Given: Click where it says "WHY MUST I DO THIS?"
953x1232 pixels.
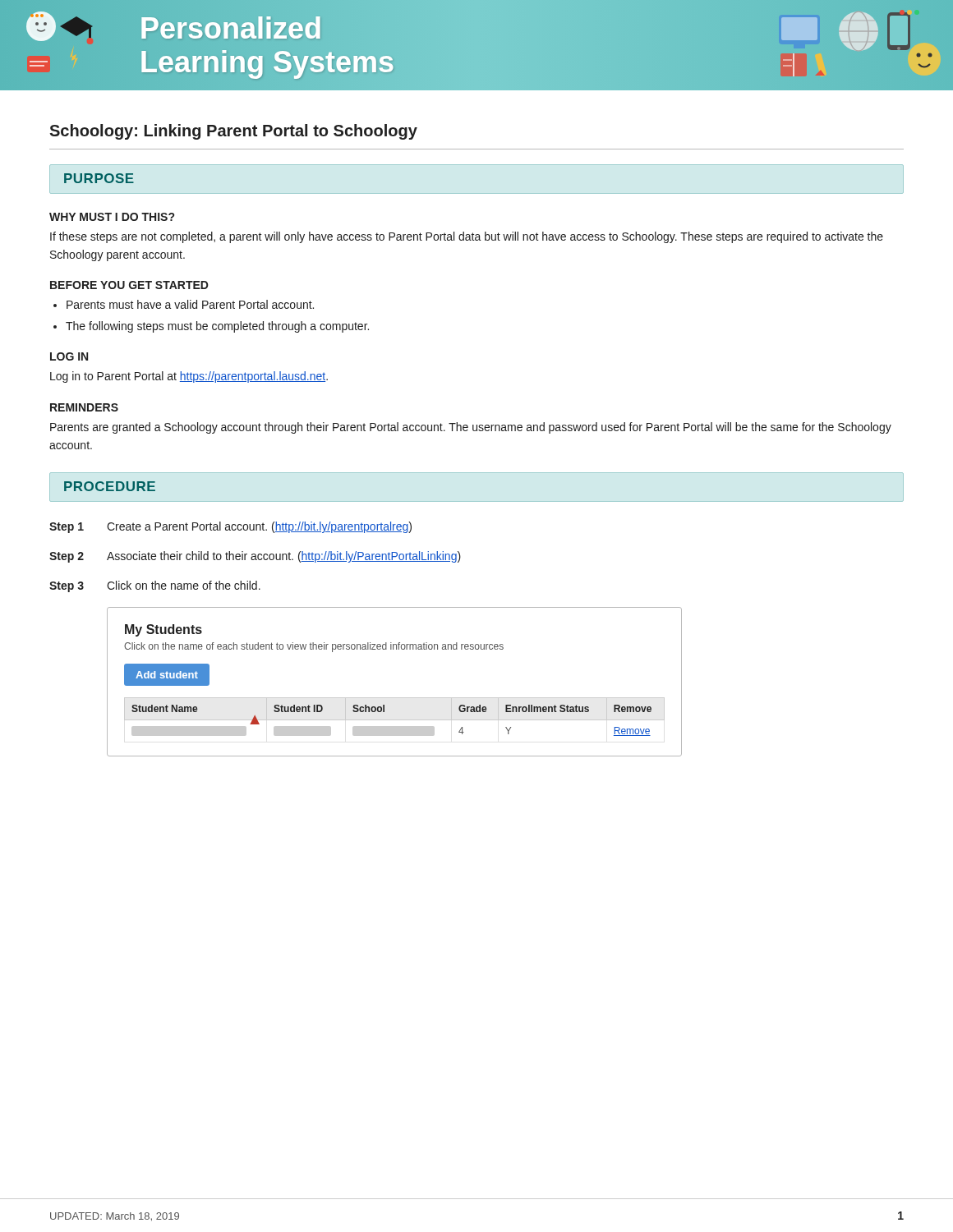Looking at the screenshot, I should [x=112, y=217].
